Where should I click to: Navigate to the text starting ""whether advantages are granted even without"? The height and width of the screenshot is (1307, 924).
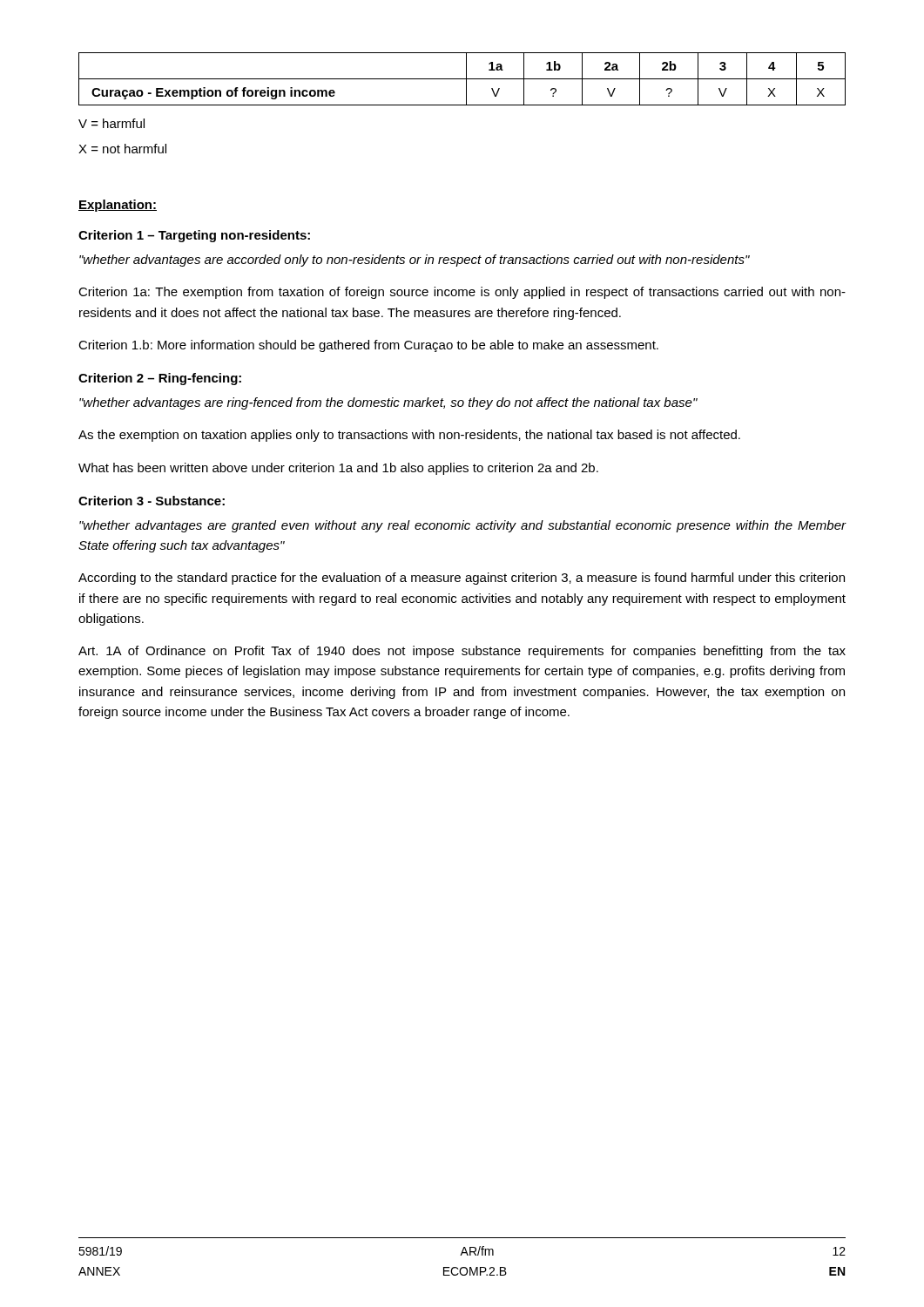pos(462,535)
